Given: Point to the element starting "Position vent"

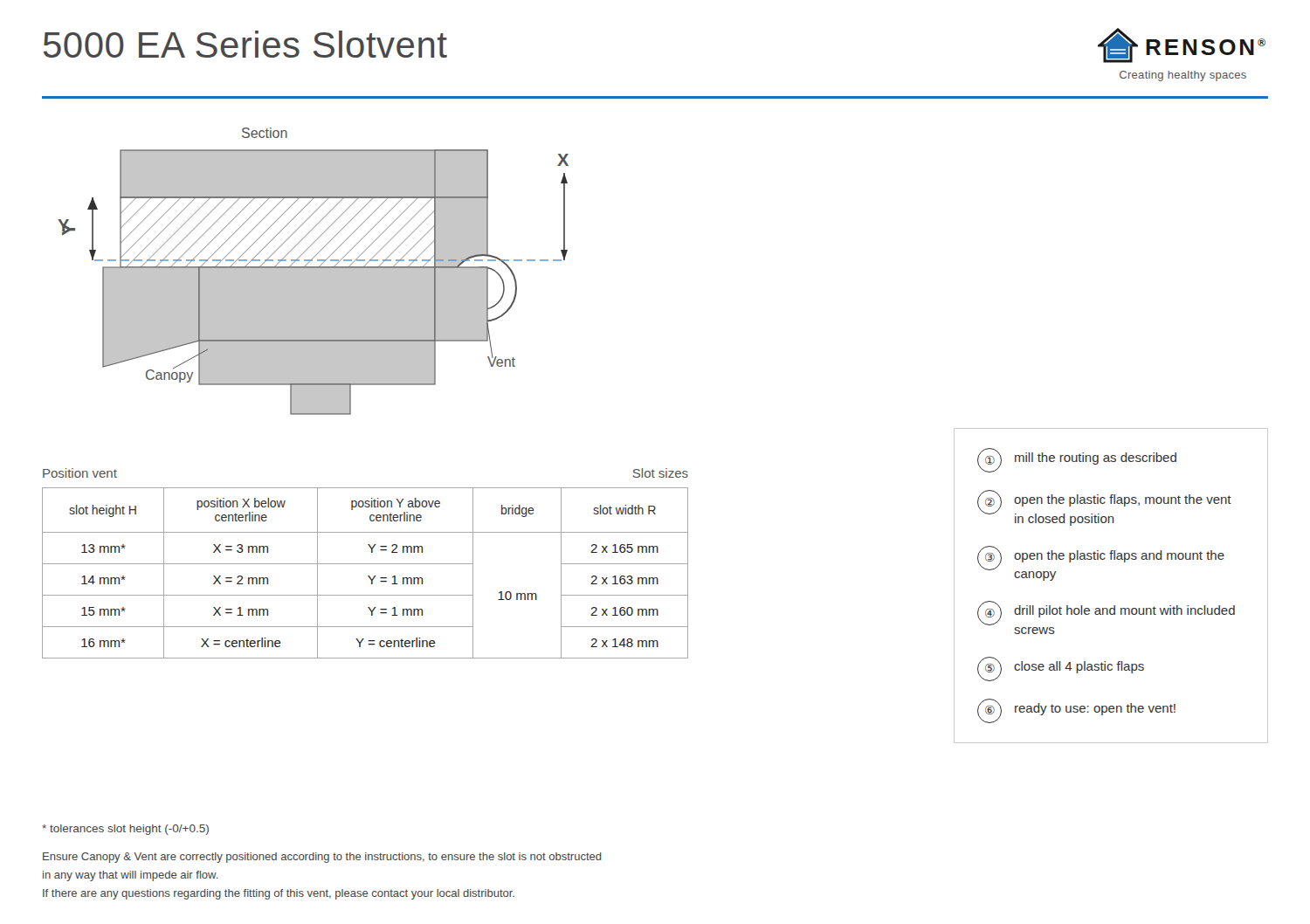Looking at the screenshot, I should pyautogui.click(x=79, y=473).
